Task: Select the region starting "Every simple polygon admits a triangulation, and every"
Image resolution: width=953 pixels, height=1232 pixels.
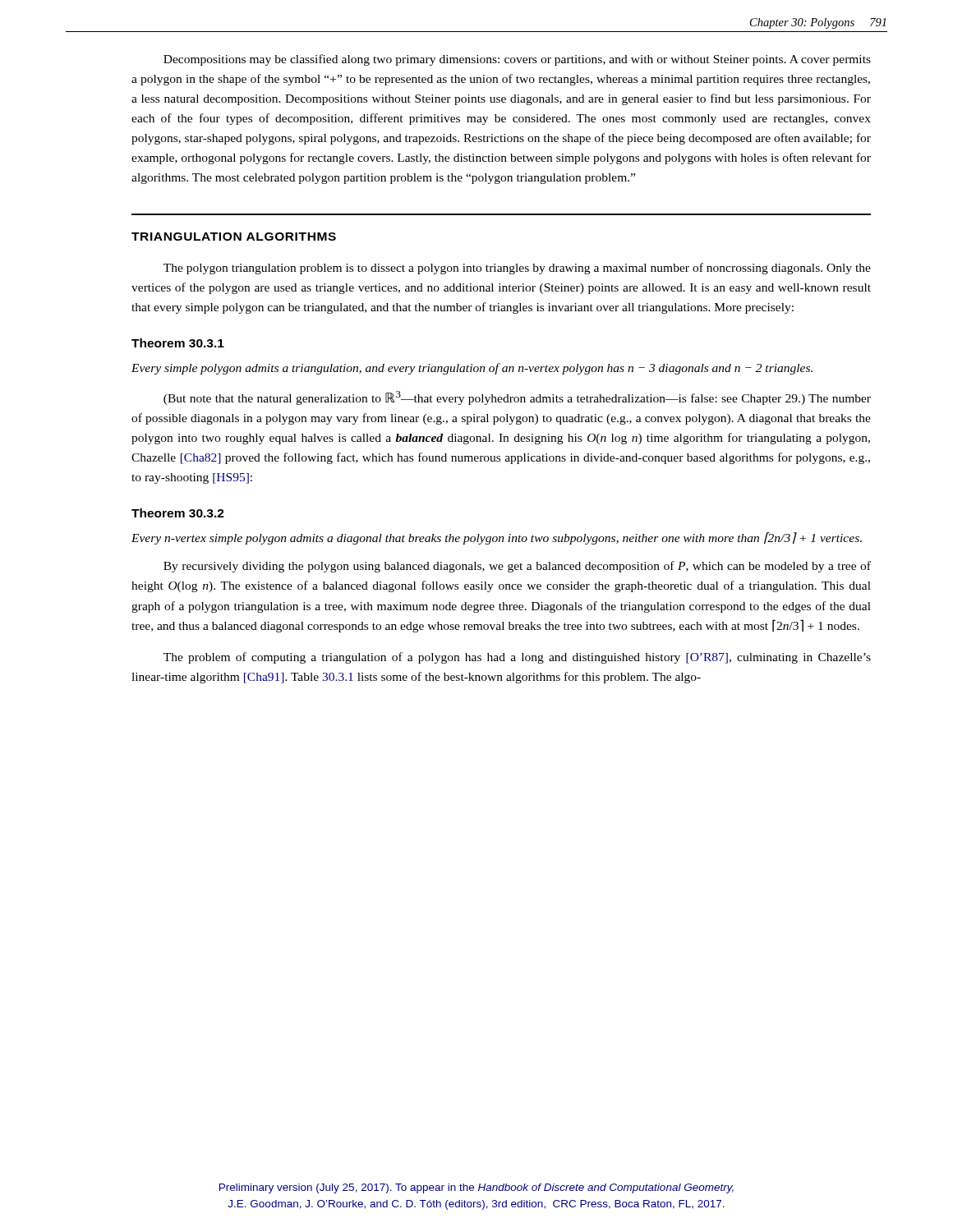Action: (x=472, y=368)
